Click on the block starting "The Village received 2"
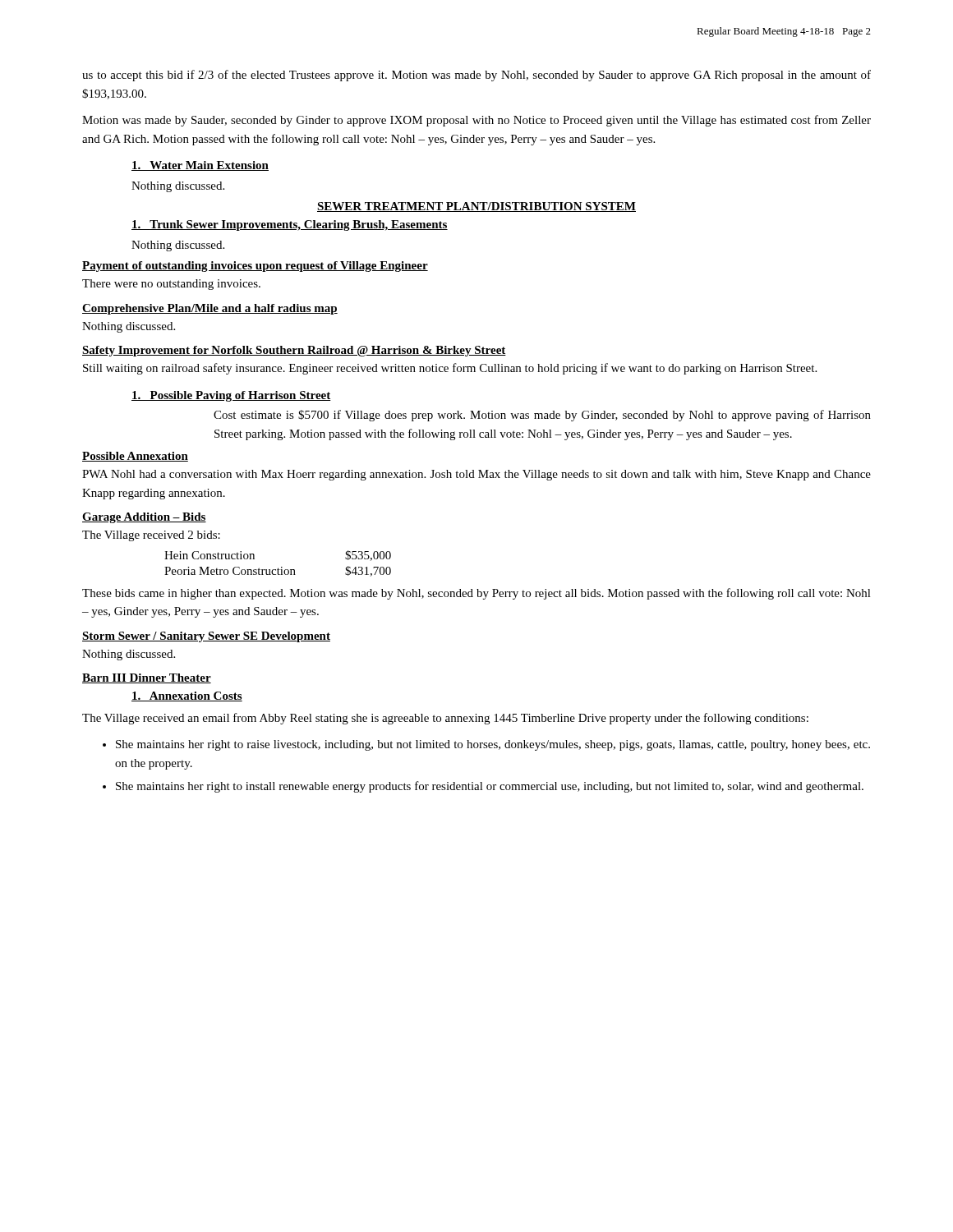This screenshot has height=1232, width=953. click(151, 536)
